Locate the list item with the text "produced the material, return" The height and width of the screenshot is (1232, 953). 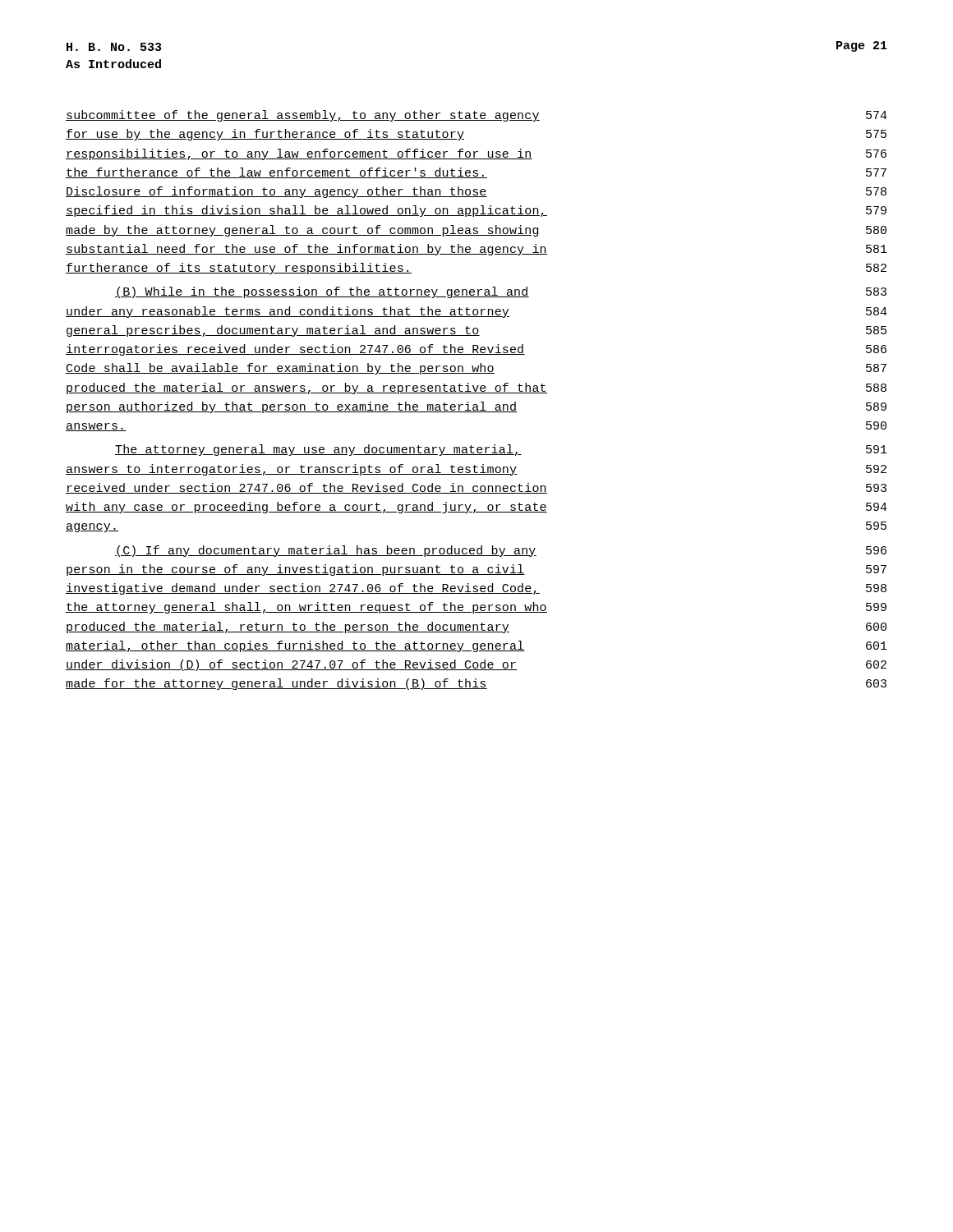click(x=476, y=628)
